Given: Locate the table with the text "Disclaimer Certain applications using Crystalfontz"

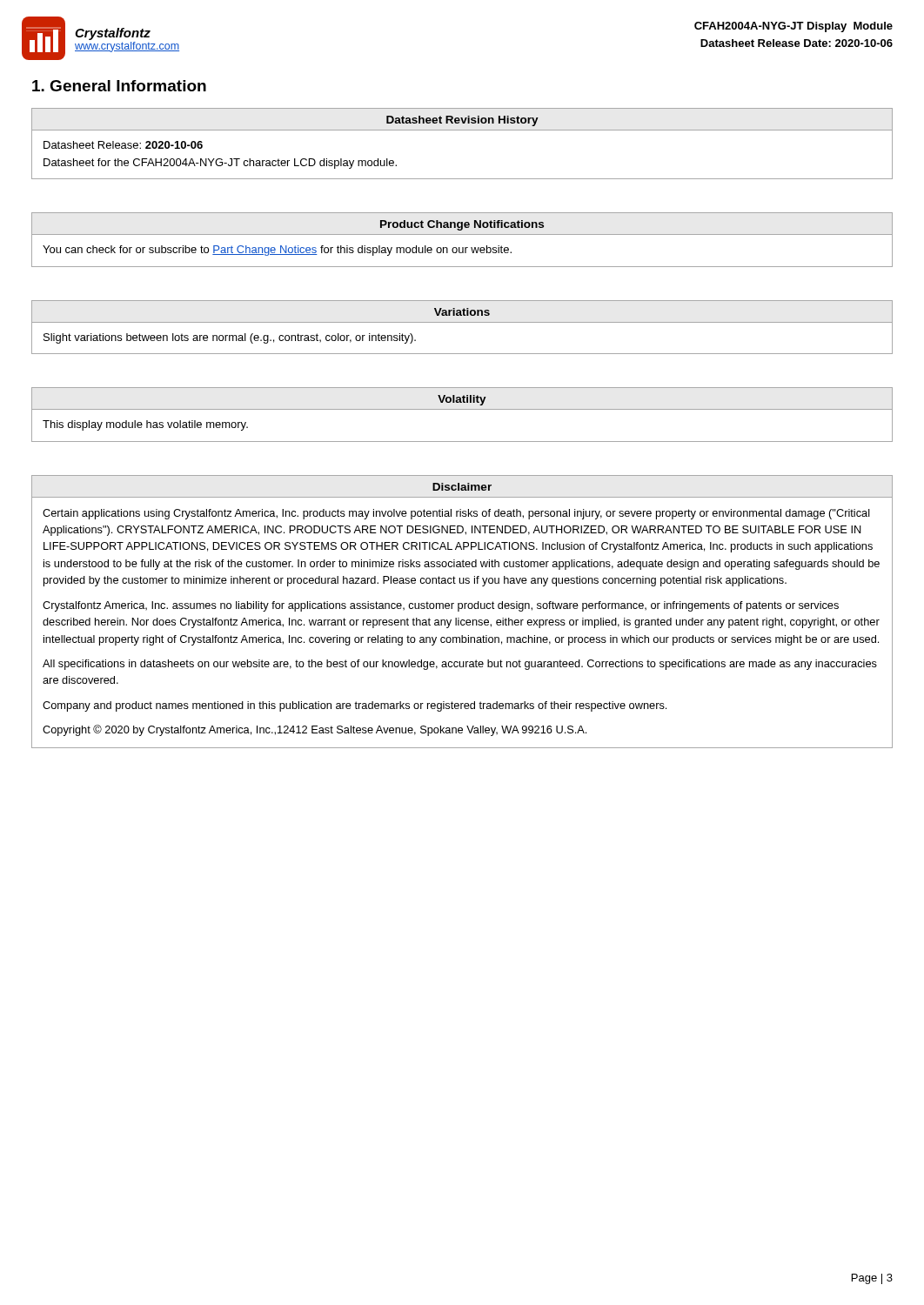Looking at the screenshot, I should (x=462, y=611).
